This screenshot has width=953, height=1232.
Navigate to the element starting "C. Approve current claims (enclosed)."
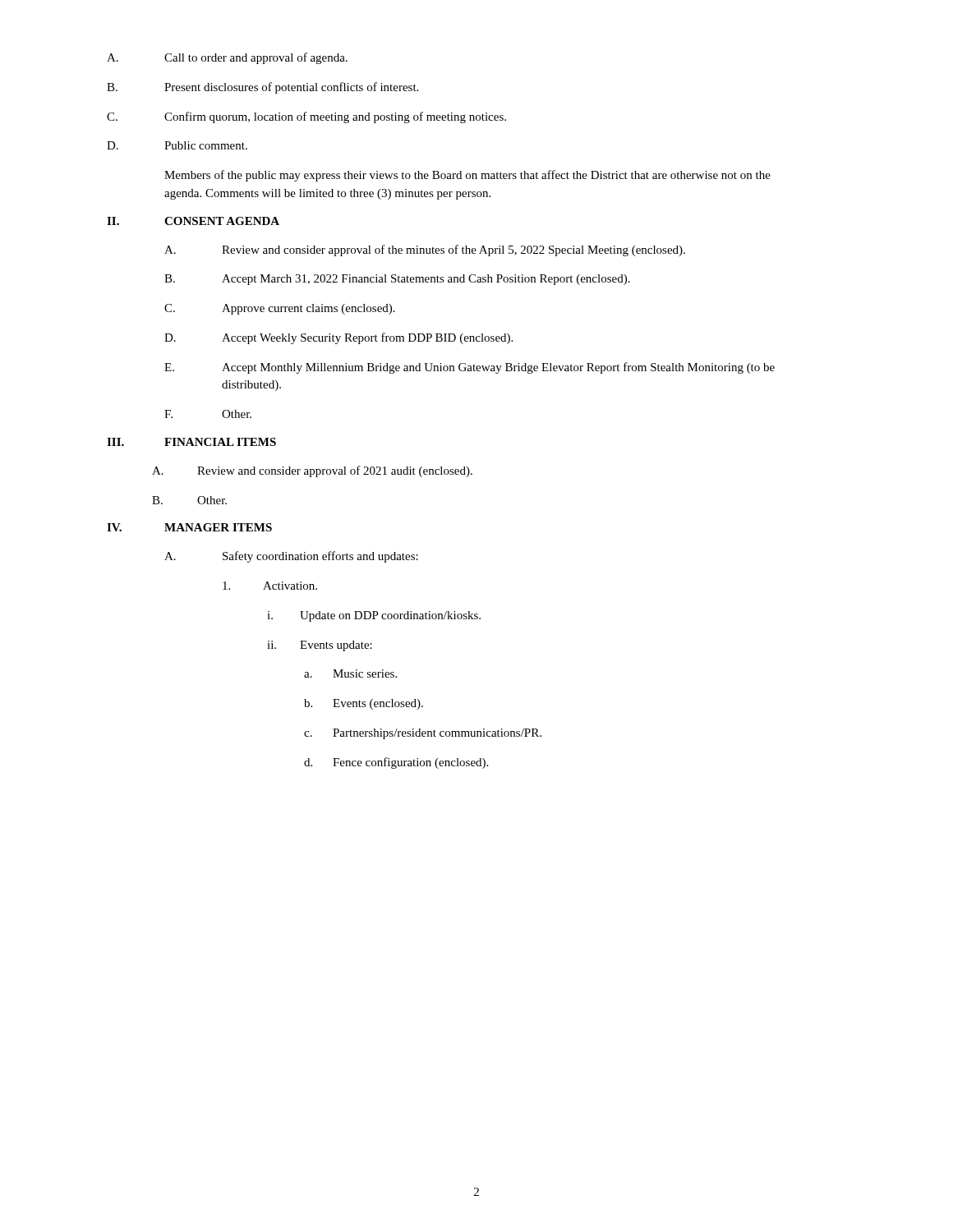(x=280, y=309)
